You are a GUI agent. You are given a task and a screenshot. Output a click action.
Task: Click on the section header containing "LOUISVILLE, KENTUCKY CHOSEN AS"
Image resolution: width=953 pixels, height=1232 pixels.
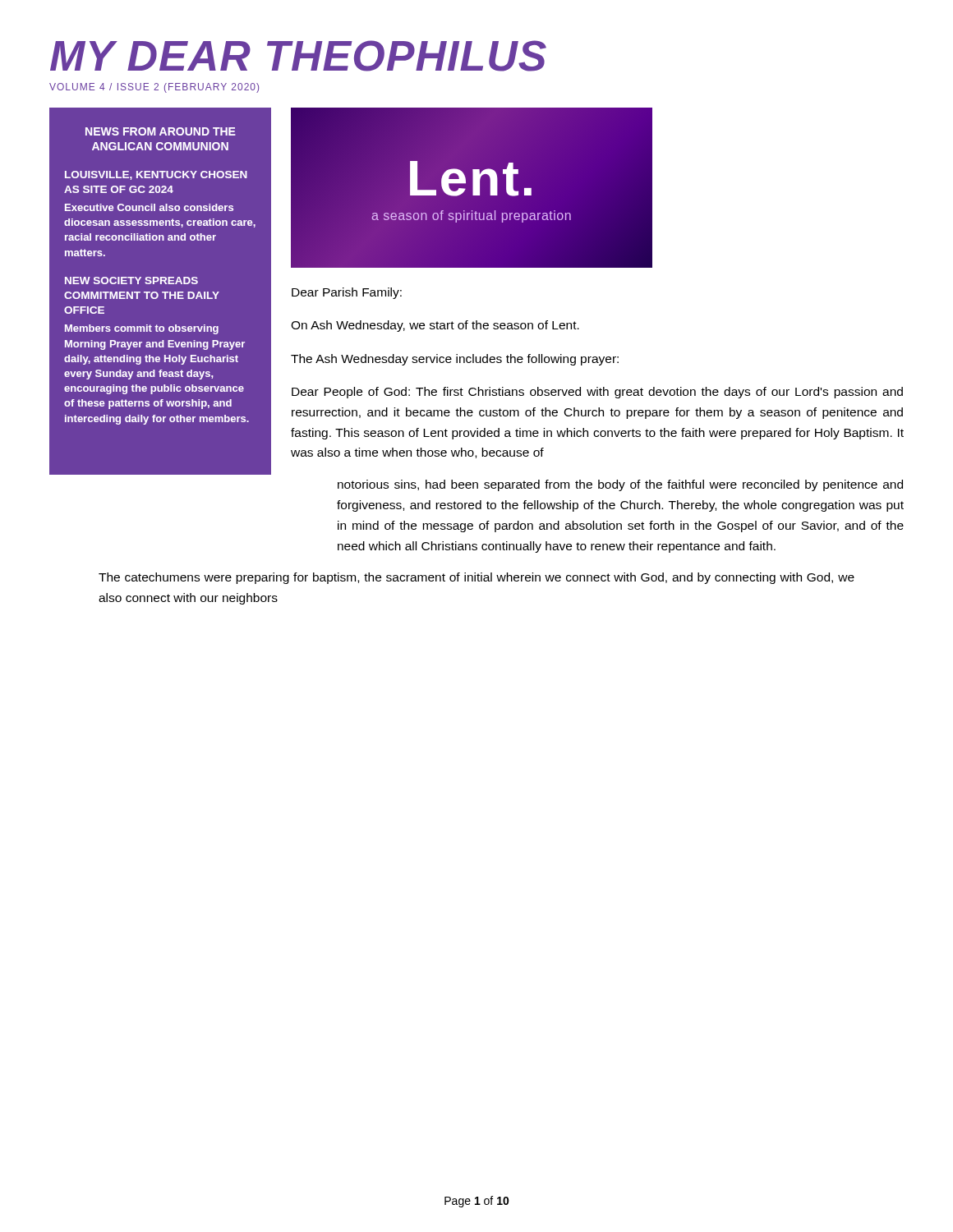(x=160, y=182)
